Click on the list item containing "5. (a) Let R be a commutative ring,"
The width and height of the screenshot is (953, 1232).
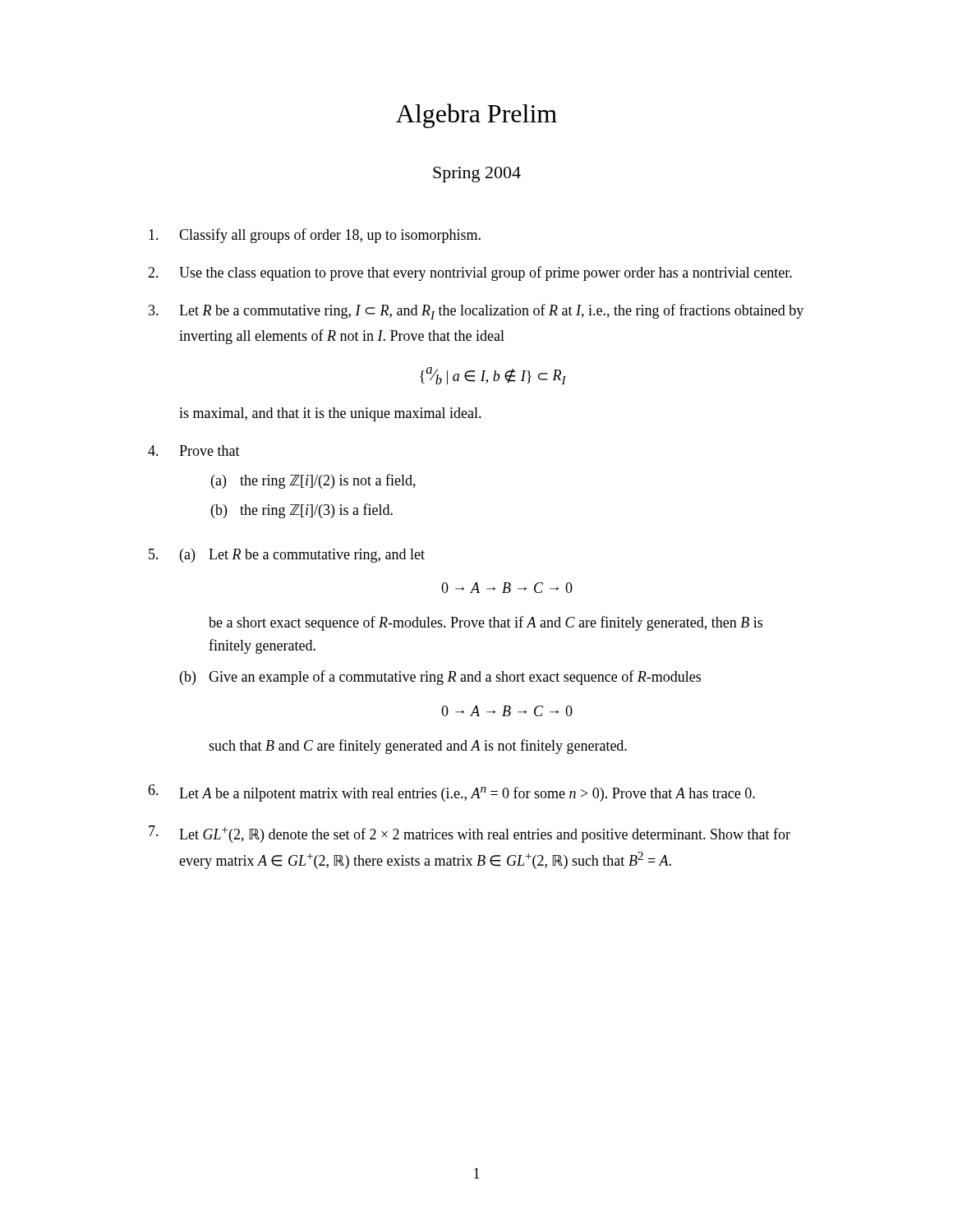[287, 556]
